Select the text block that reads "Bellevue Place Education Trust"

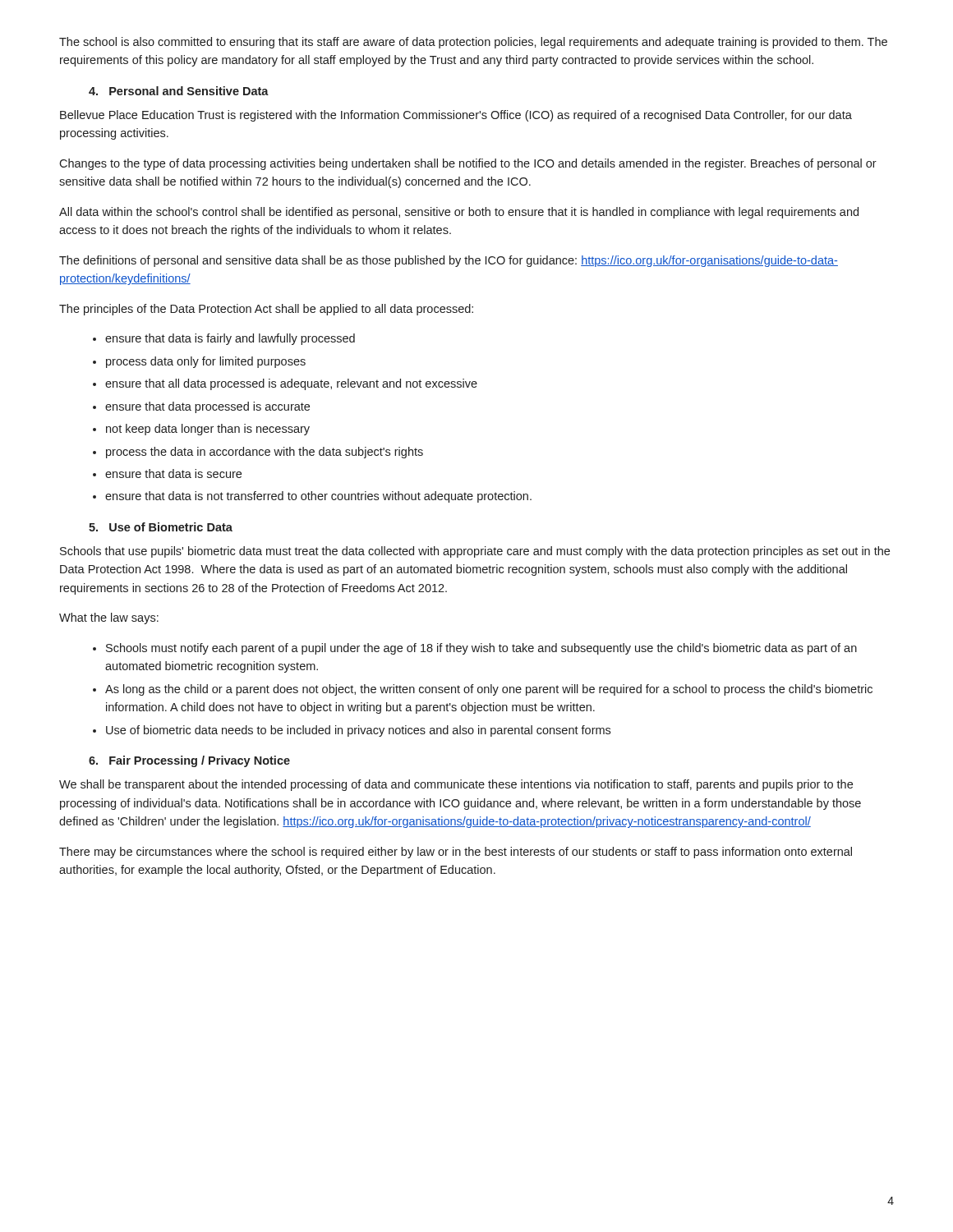476,124
